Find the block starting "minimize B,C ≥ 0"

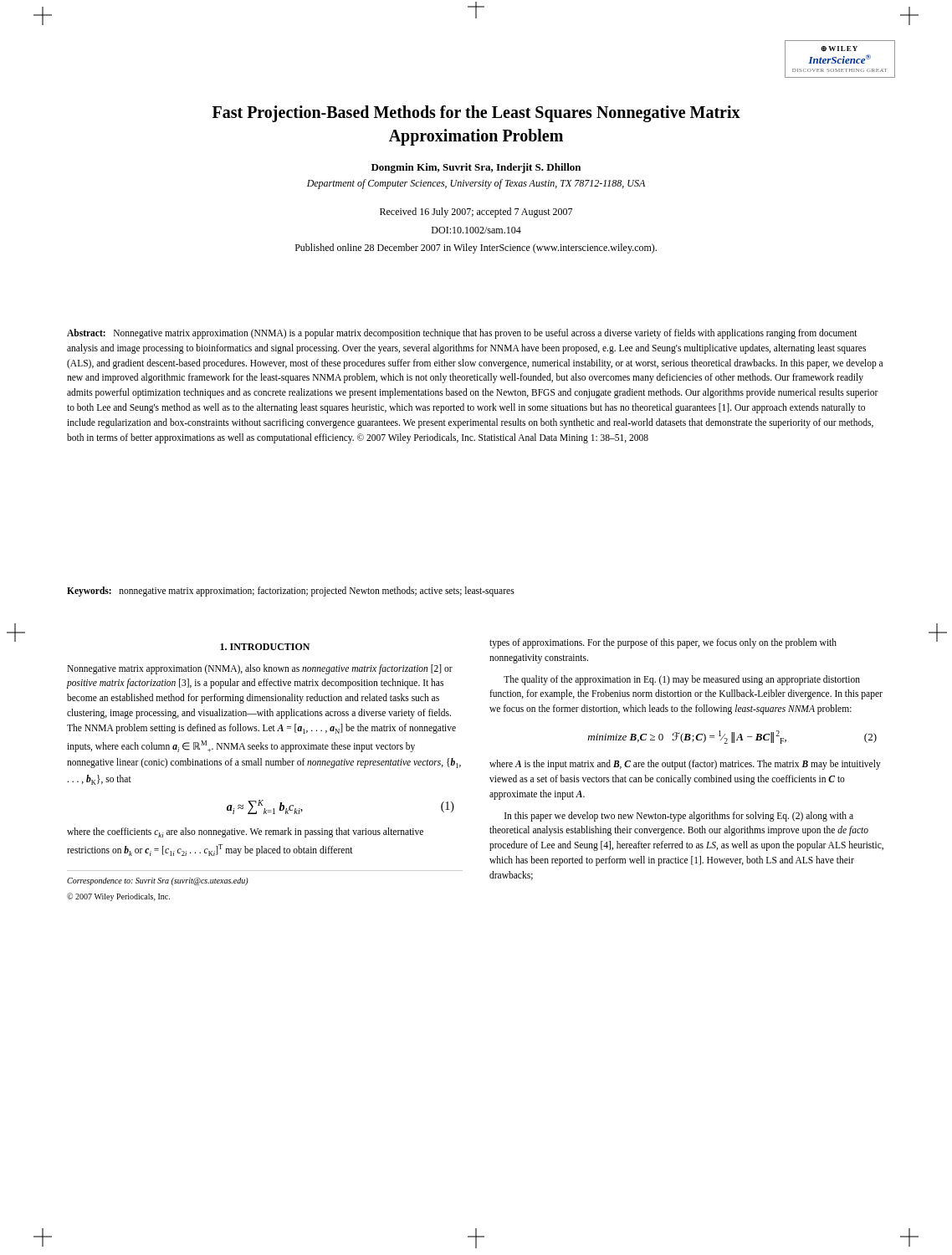point(732,737)
